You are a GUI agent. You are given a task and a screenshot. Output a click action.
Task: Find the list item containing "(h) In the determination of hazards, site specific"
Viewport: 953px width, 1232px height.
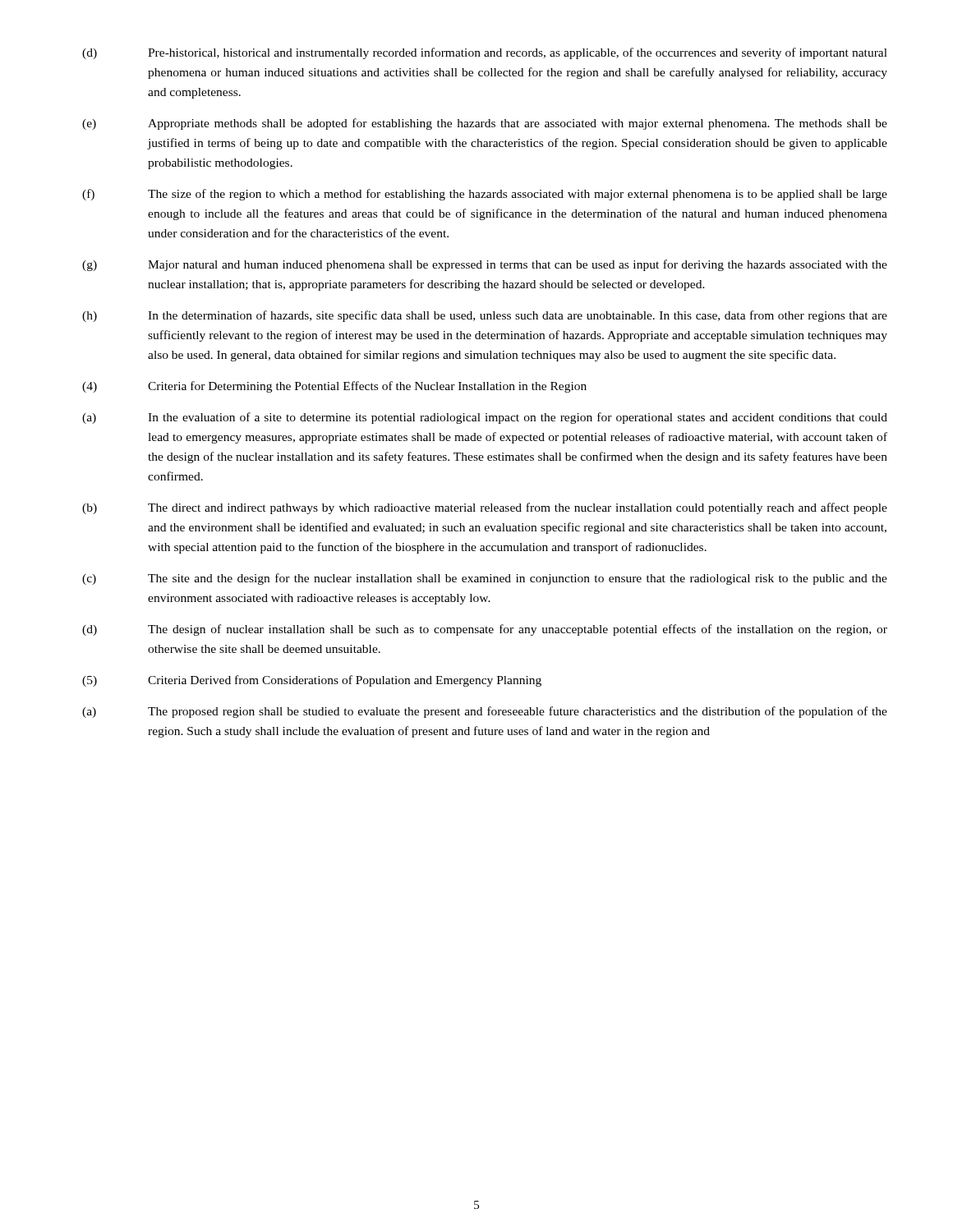485,335
